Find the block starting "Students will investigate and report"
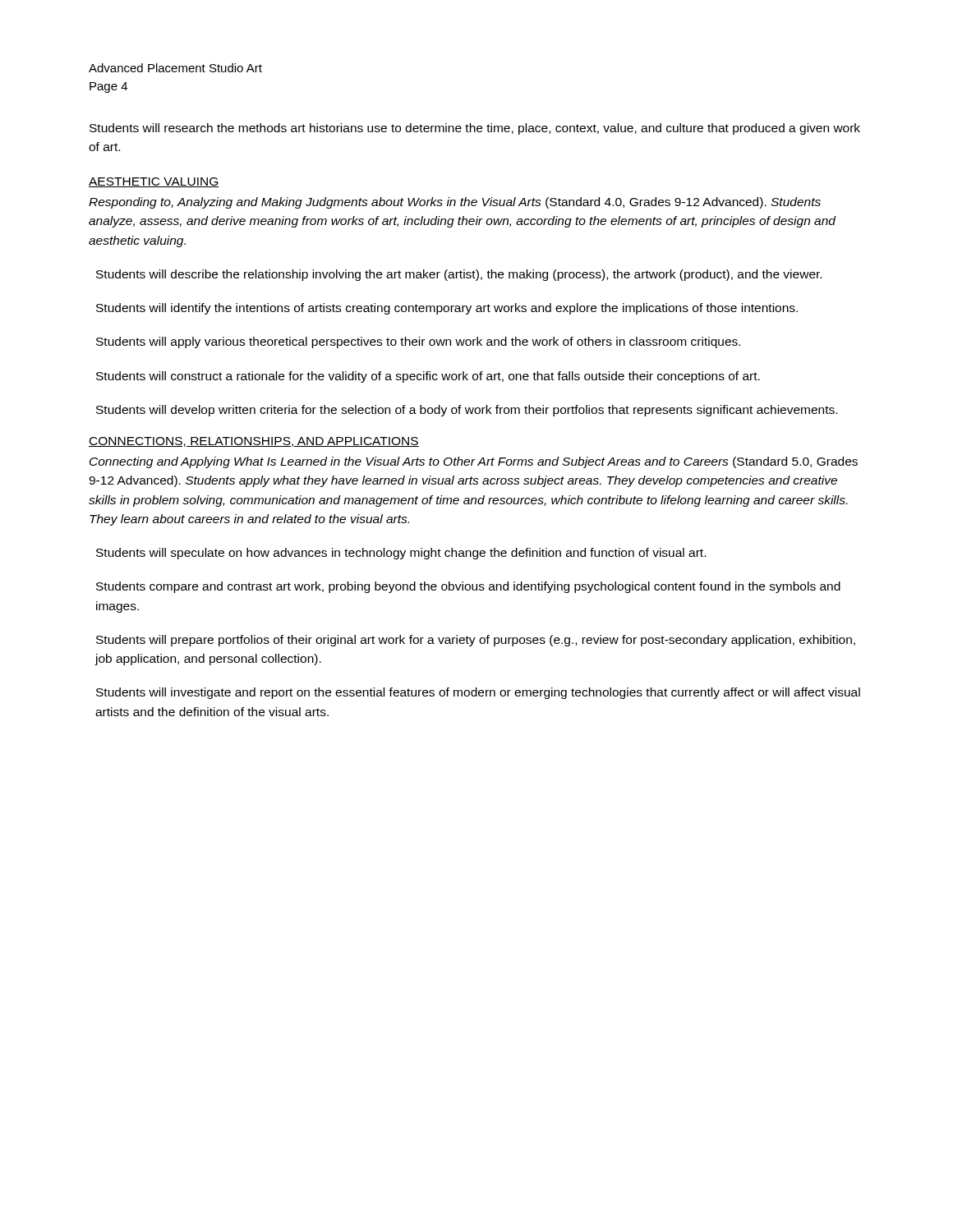953x1232 pixels. click(478, 702)
